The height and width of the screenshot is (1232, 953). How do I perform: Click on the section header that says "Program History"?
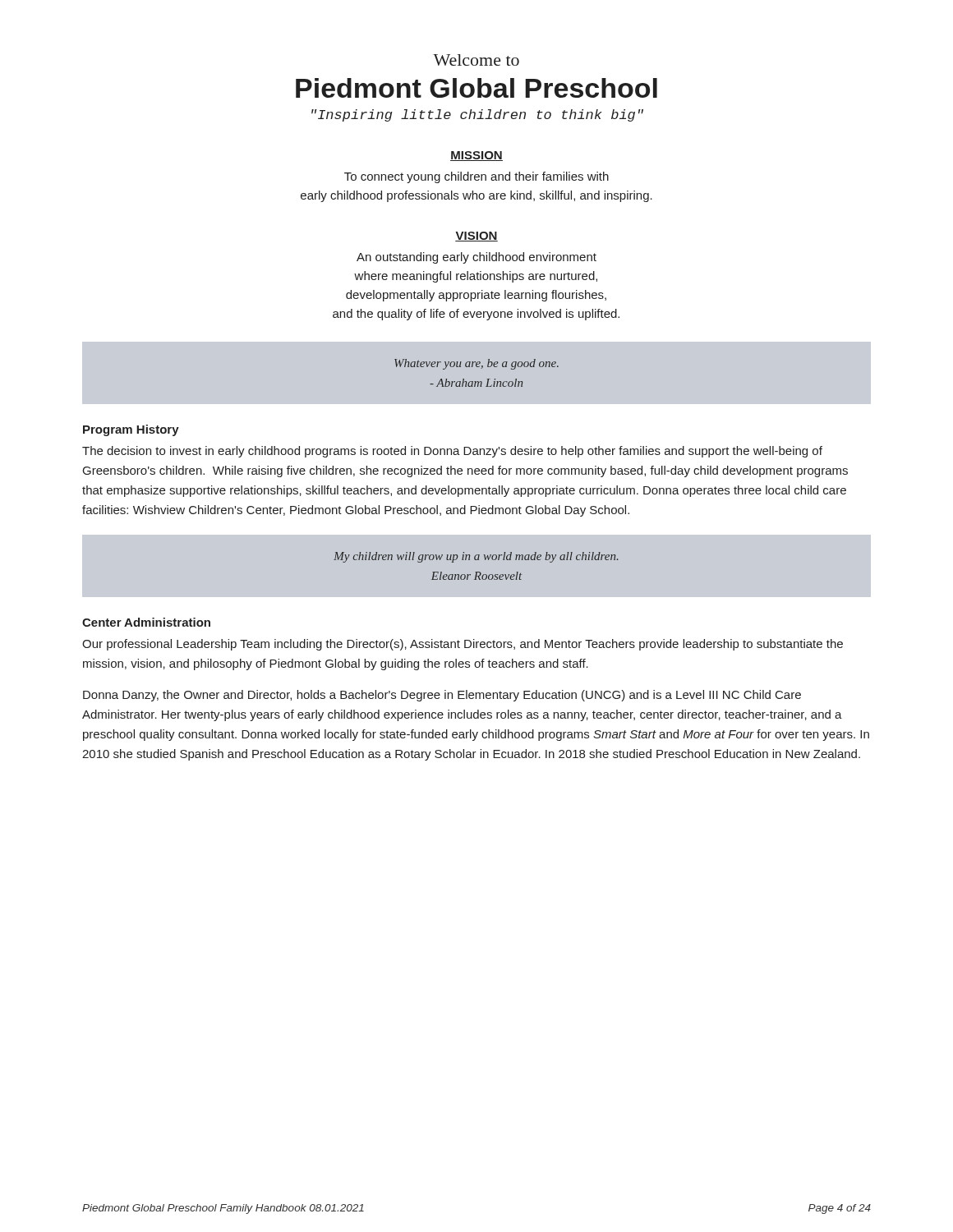130,429
